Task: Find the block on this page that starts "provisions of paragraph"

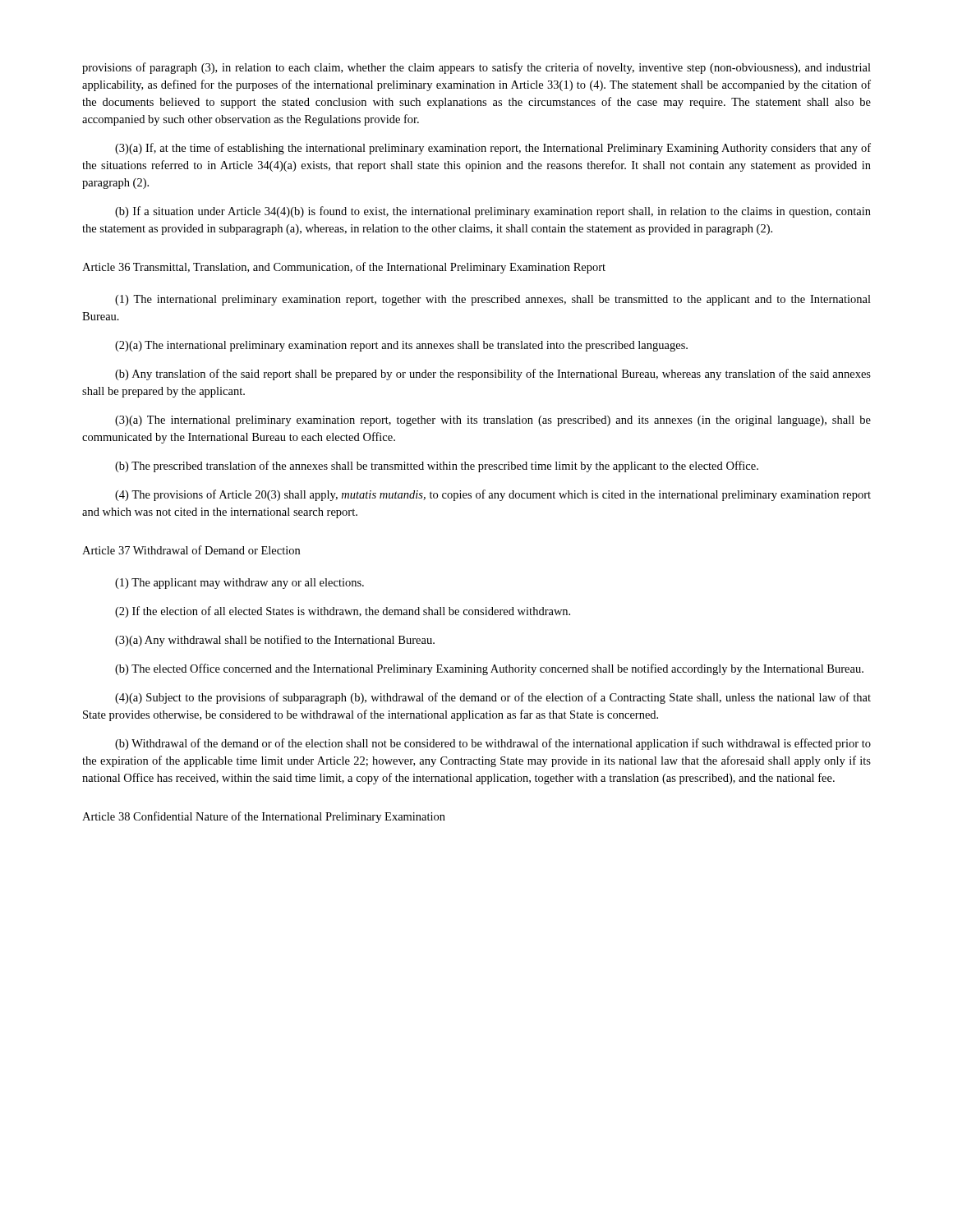Action: click(476, 93)
